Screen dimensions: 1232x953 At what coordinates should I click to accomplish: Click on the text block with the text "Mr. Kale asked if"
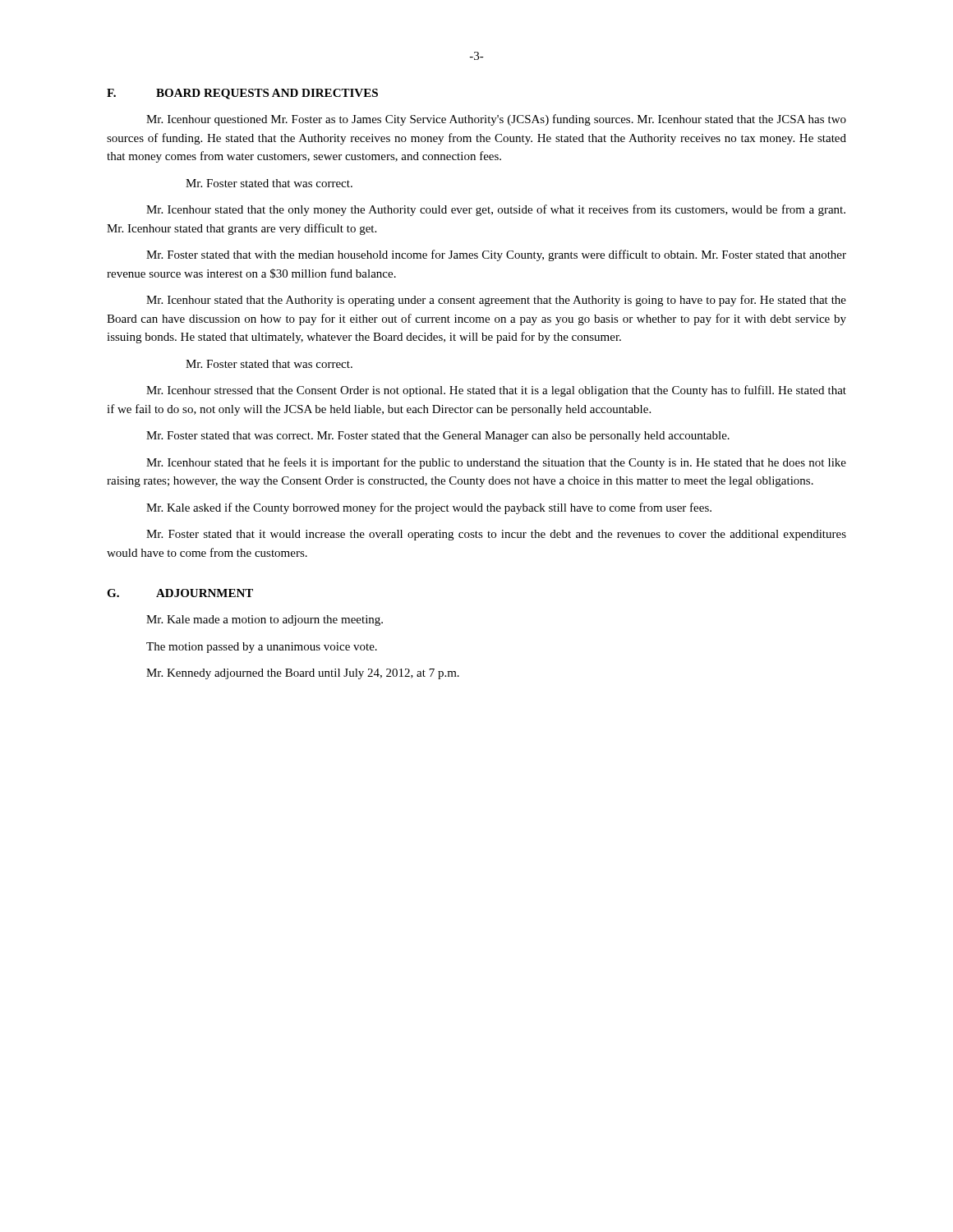(429, 507)
